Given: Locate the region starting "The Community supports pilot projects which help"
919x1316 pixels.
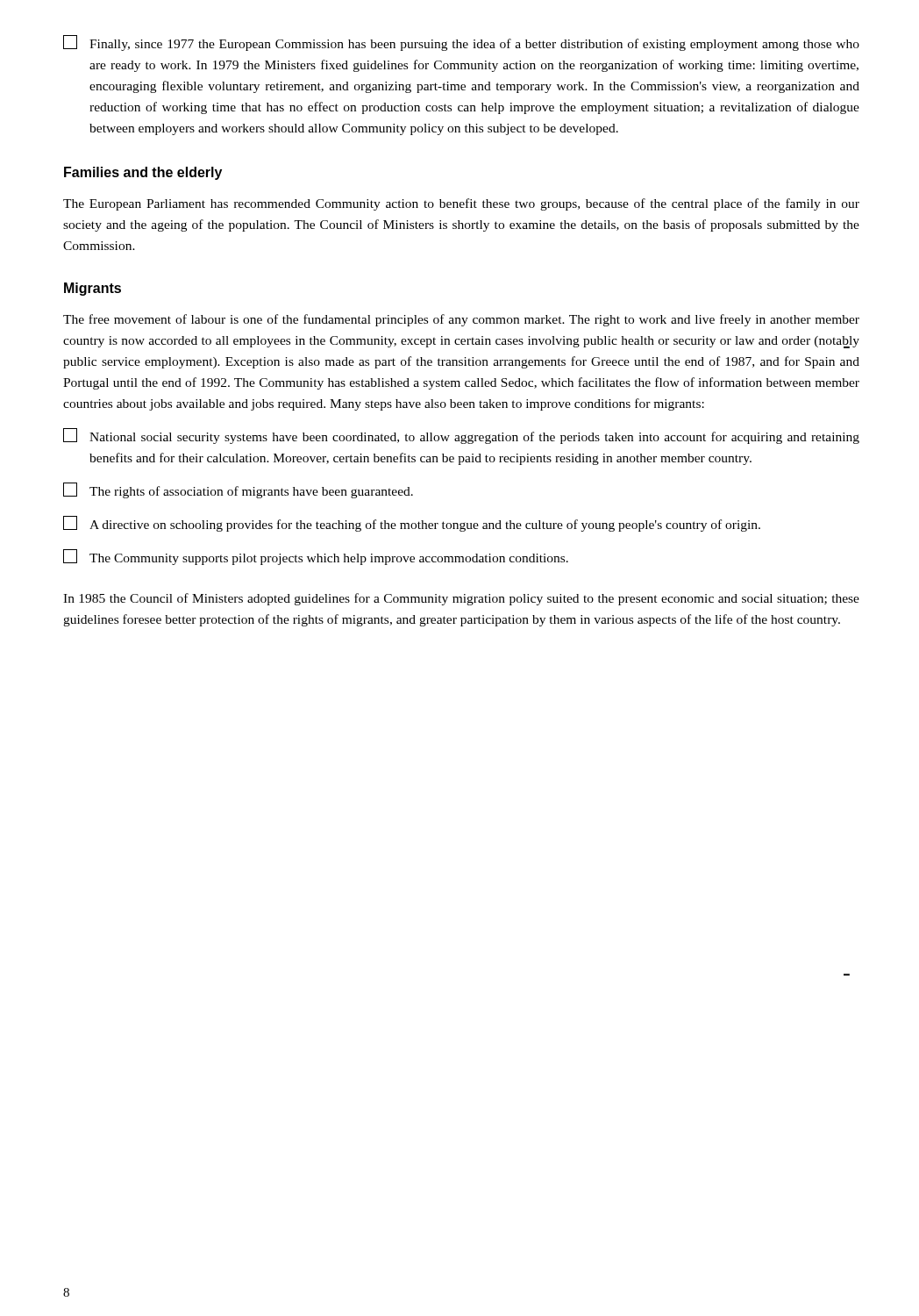Looking at the screenshot, I should [x=461, y=558].
